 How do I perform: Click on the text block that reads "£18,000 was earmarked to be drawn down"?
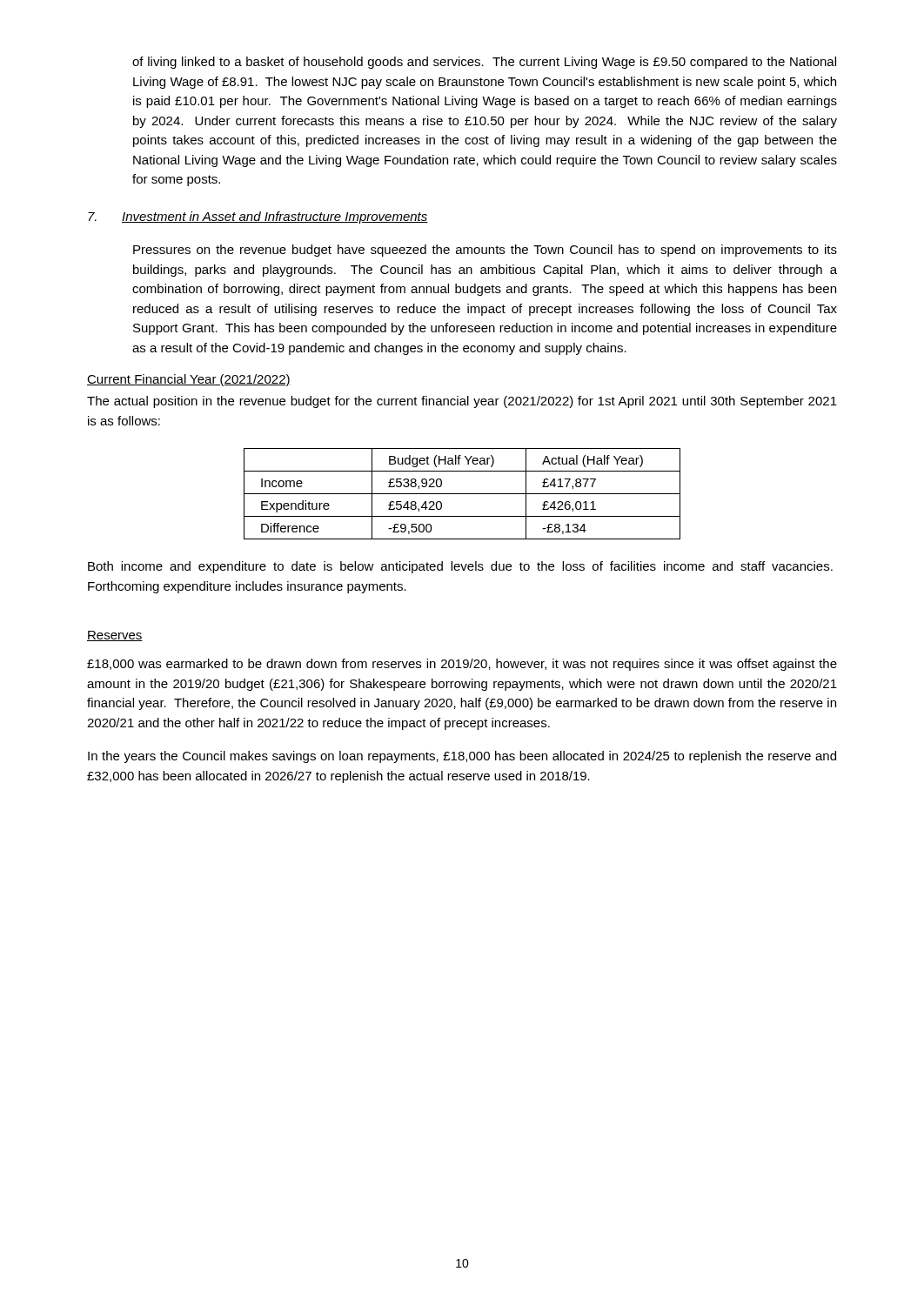point(462,693)
